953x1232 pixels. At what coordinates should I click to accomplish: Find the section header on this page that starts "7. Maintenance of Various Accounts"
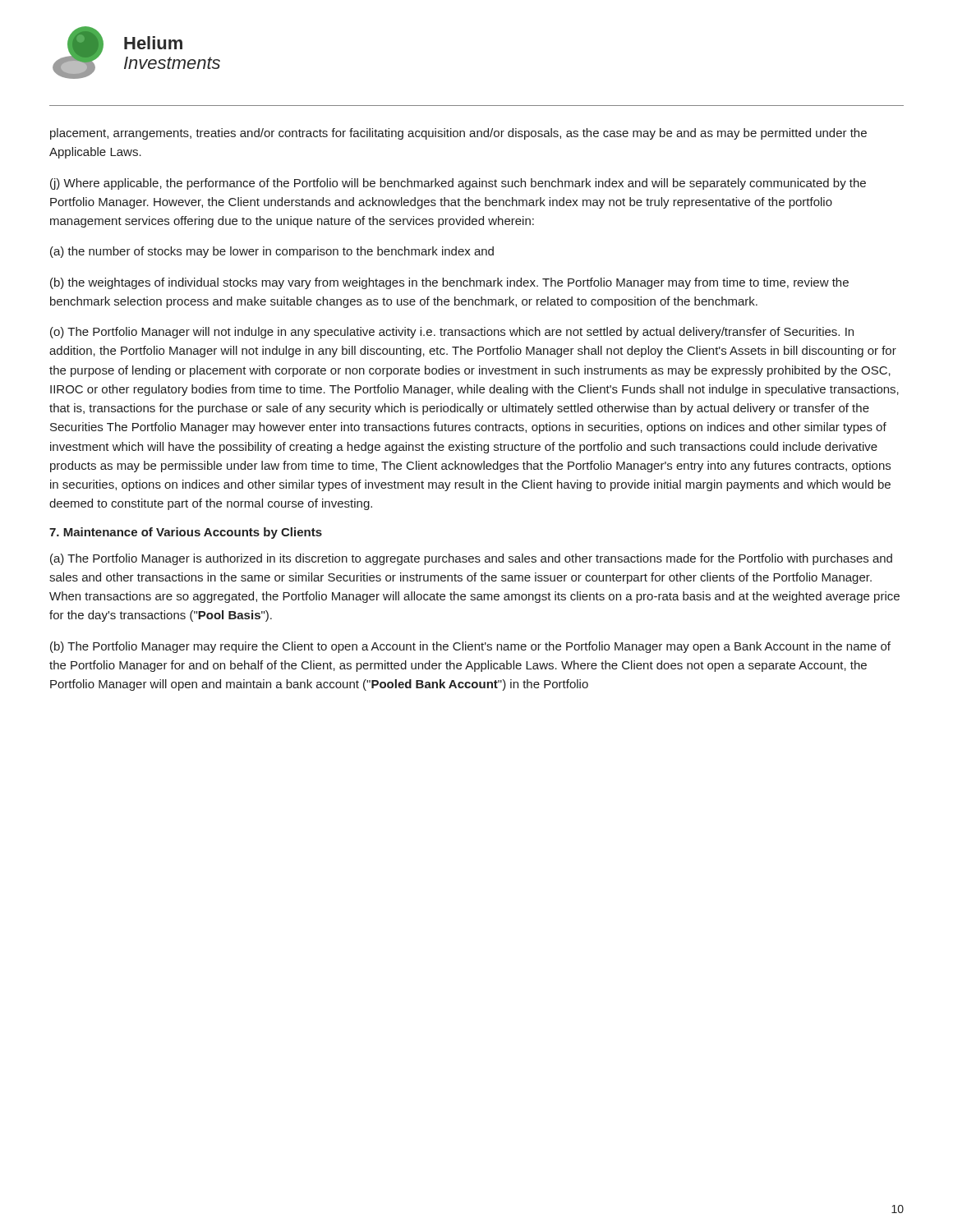[x=186, y=531]
